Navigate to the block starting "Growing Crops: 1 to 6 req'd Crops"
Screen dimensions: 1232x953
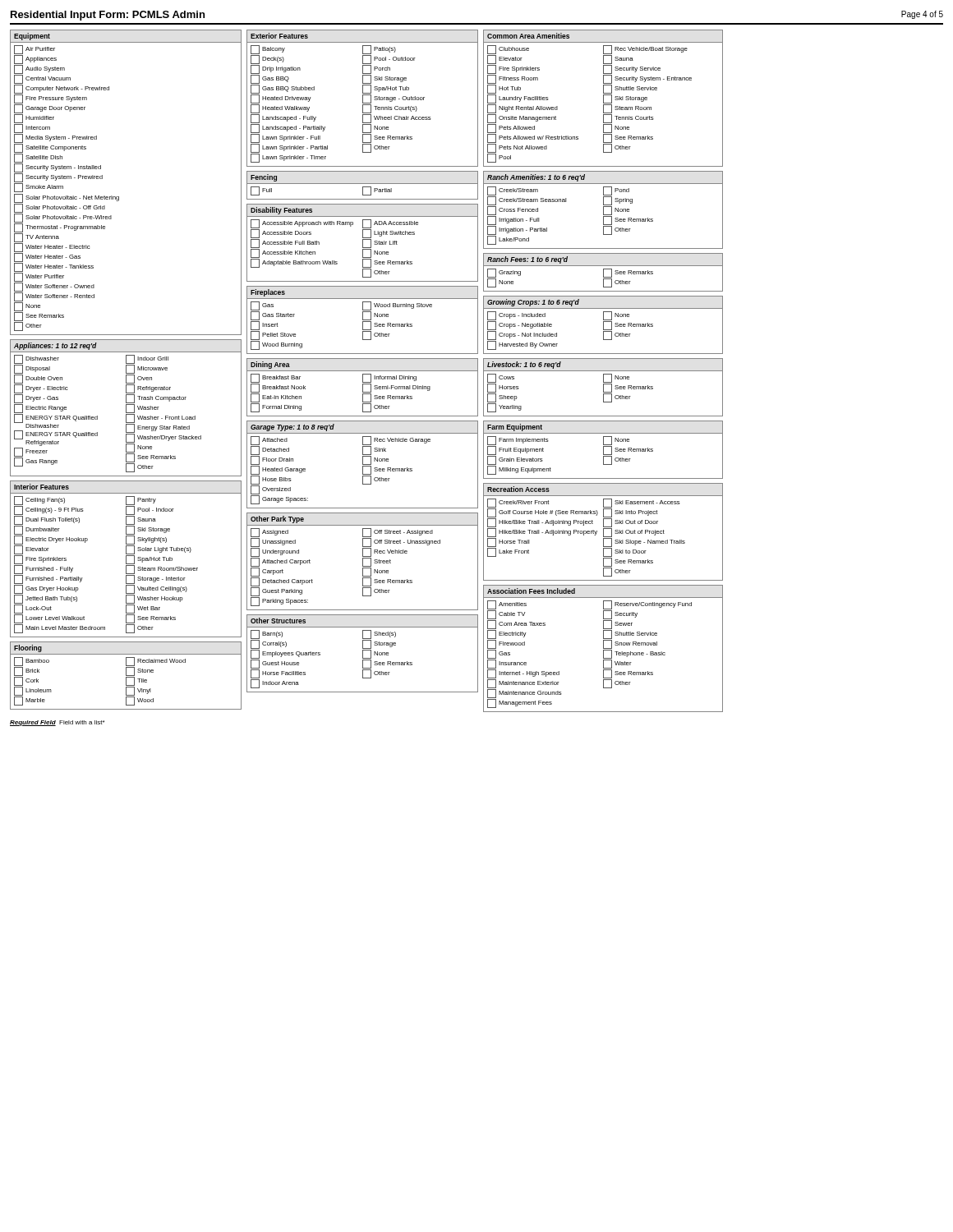(x=603, y=324)
